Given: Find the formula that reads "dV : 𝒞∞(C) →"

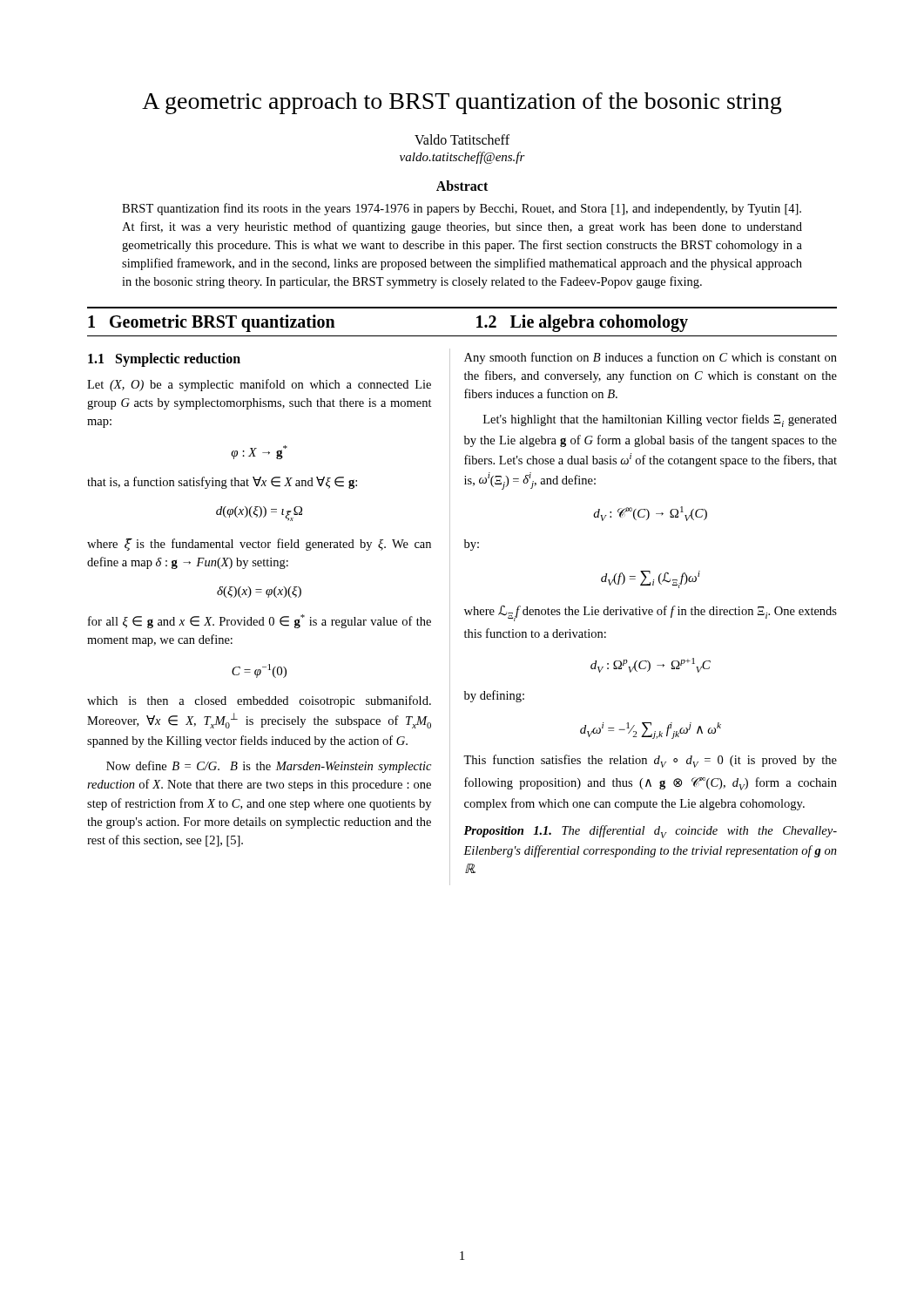Looking at the screenshot, I should coord(650,513).
